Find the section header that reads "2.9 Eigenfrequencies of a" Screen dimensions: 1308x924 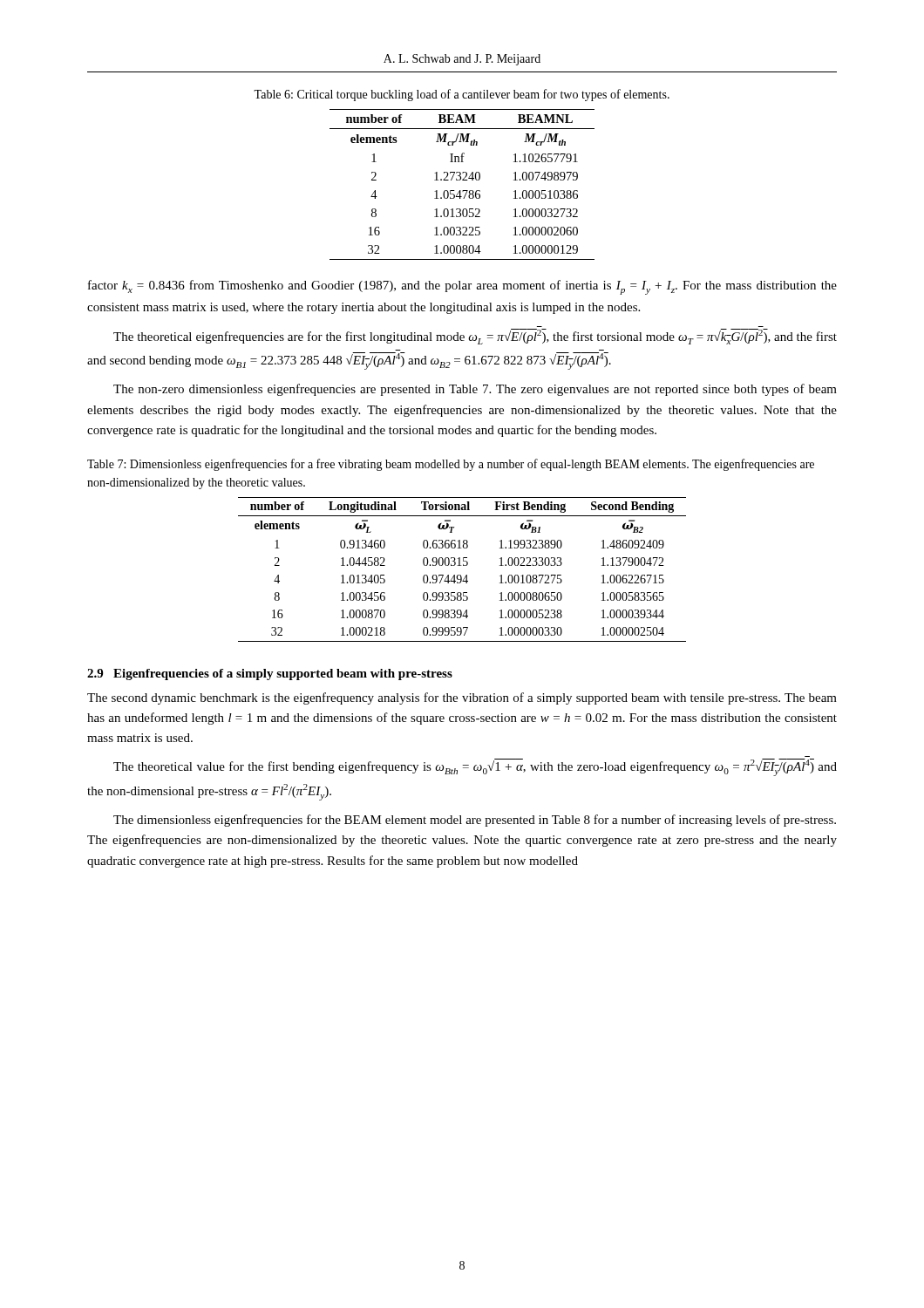[270, 673]
